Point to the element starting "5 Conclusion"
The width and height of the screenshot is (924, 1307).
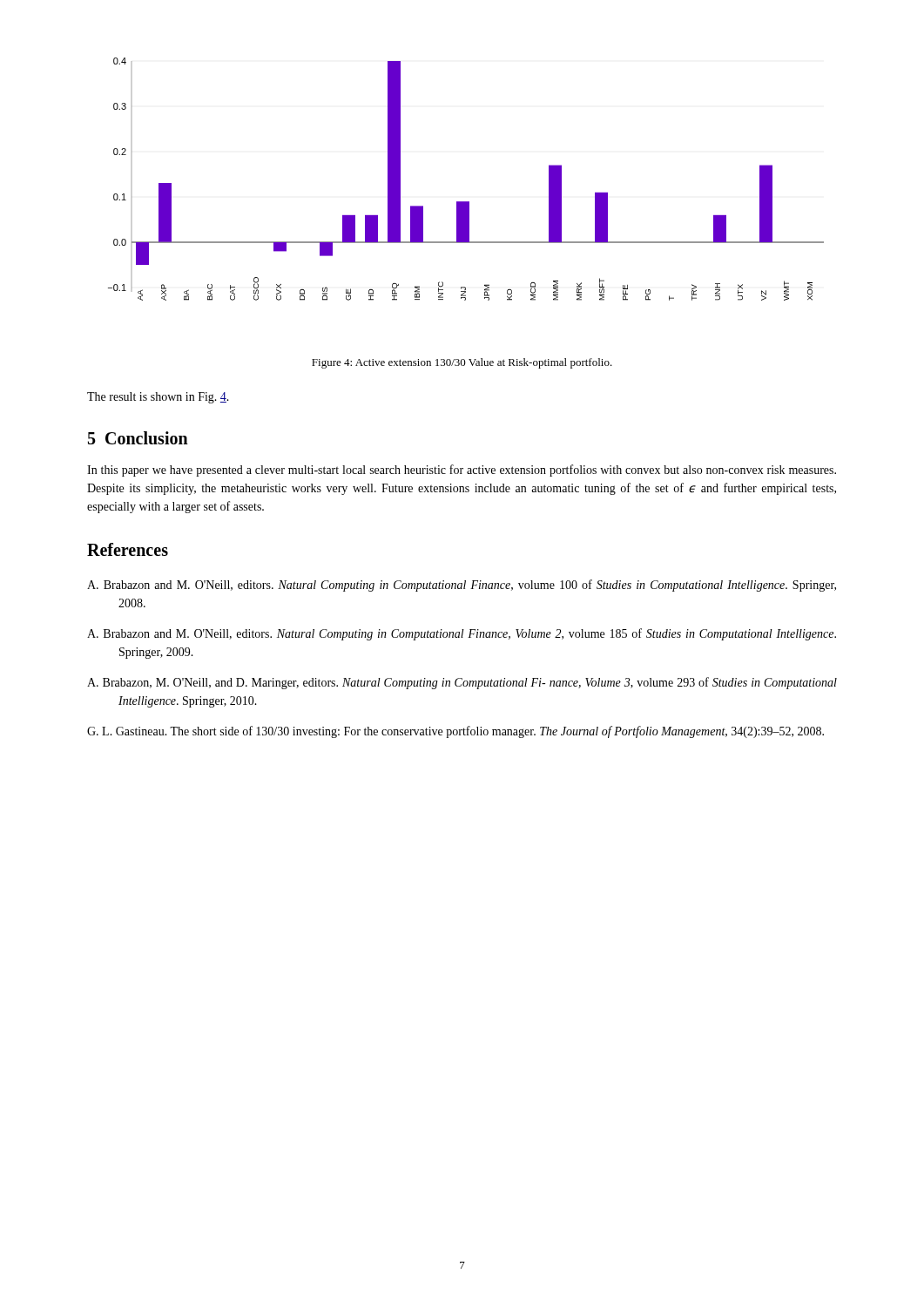pyautogui.click(x=137, y=438)
